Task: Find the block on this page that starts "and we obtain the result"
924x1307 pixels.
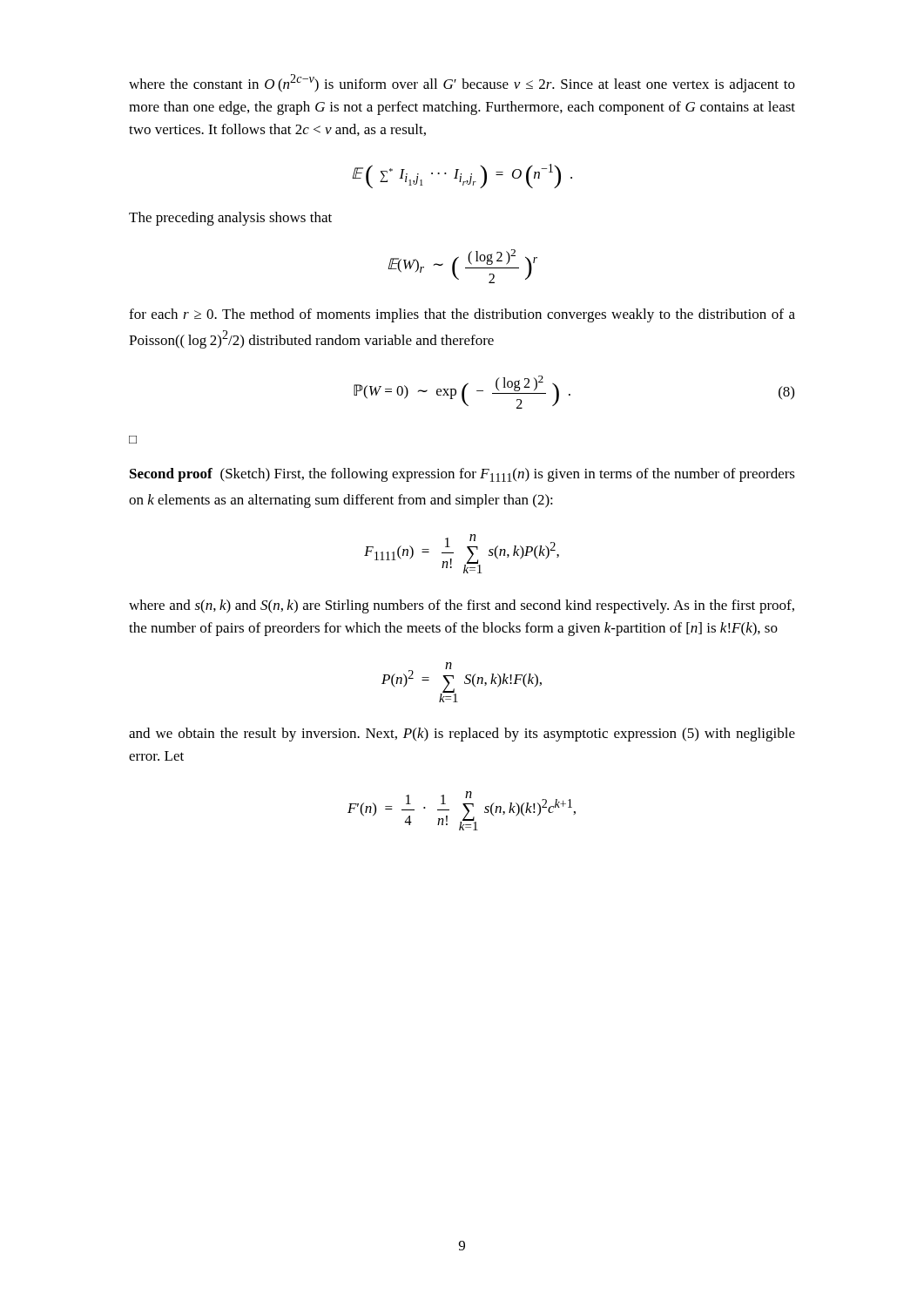Action: click(x=462, y=745)
